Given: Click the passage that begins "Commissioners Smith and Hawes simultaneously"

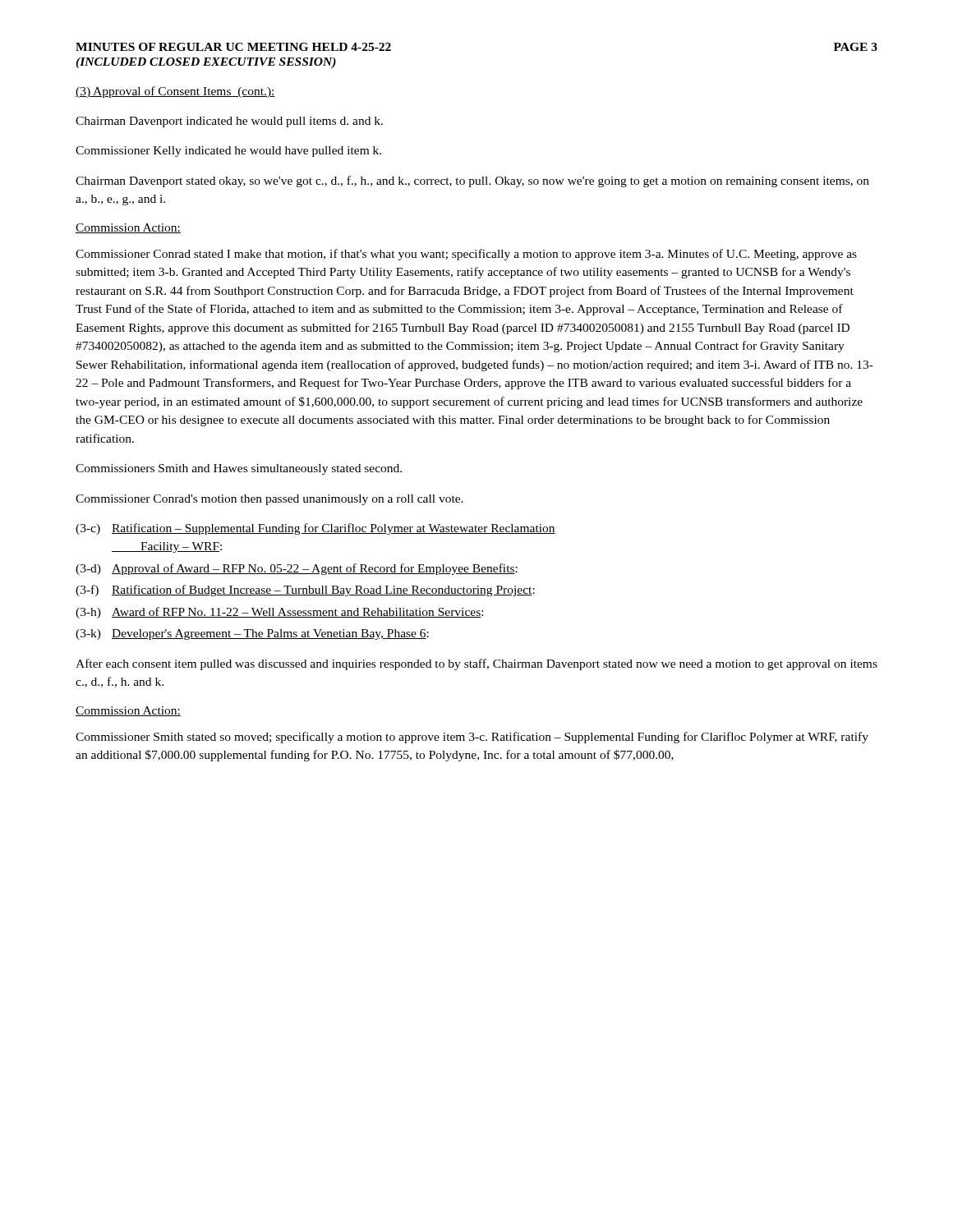Looking at the screenshot, I should (239, 469).
